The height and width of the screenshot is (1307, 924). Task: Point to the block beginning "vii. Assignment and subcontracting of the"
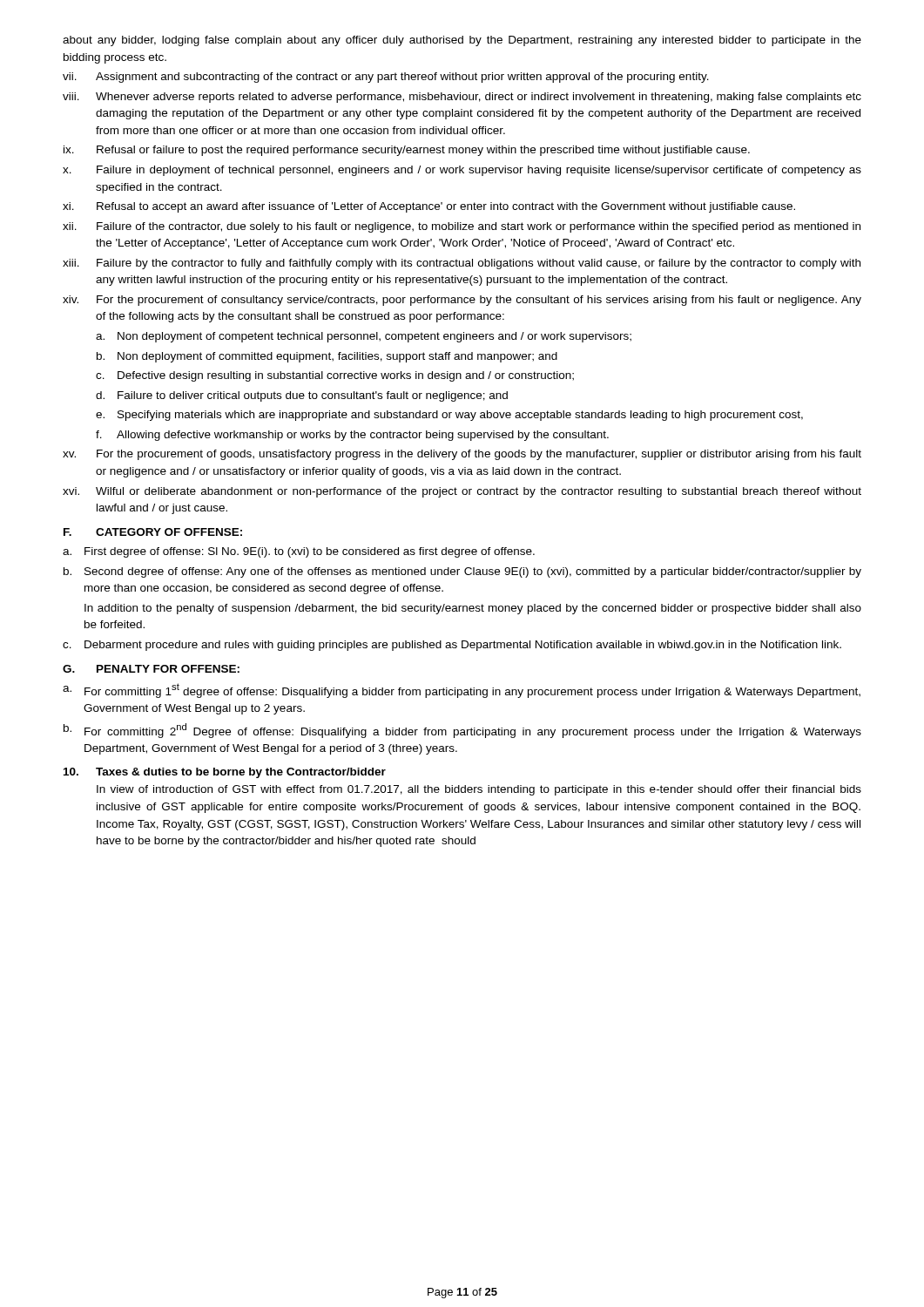462,77
